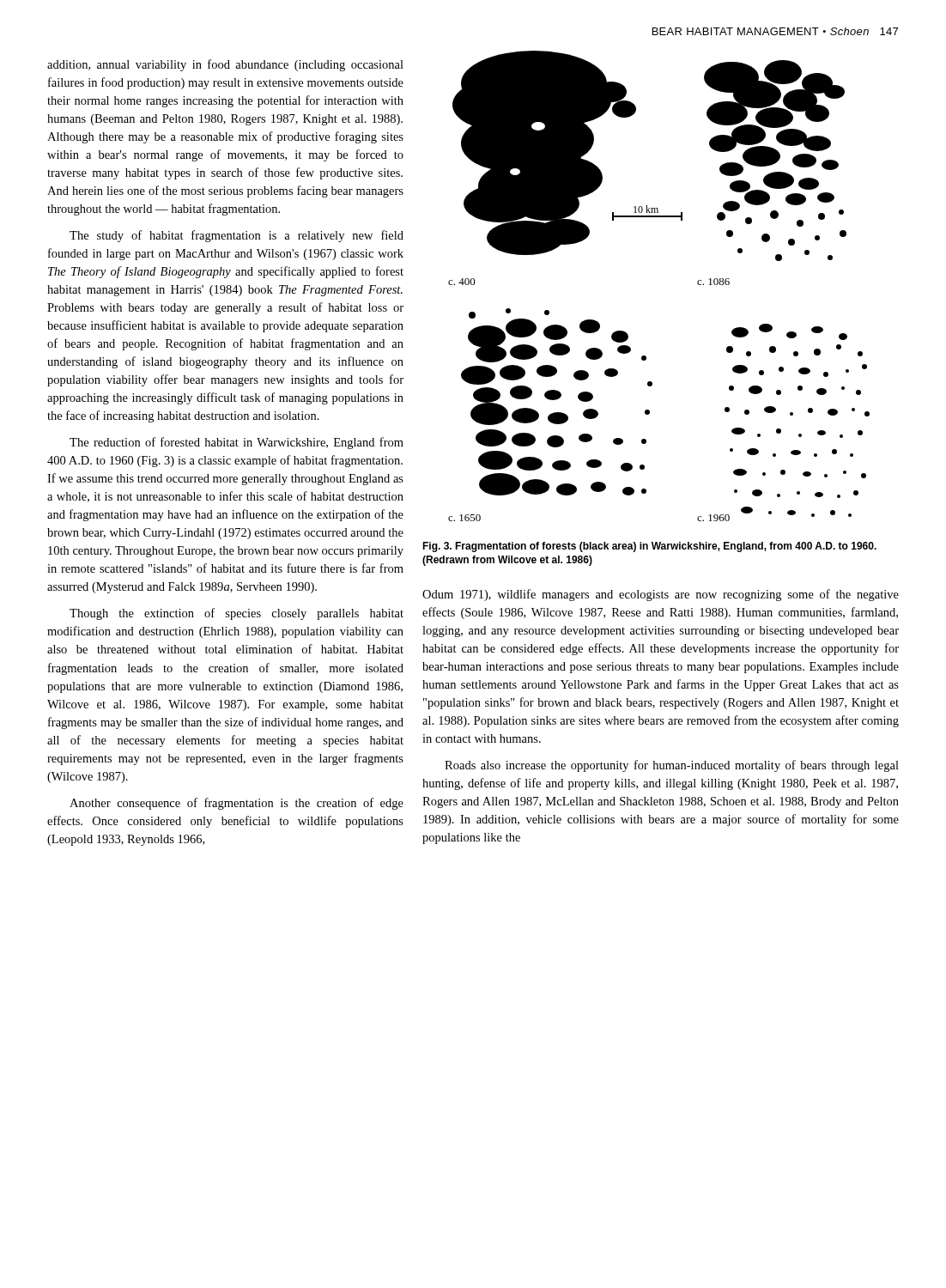Click a caption
The width and height of the screenshot is (946, 1288).
[661, 553]
